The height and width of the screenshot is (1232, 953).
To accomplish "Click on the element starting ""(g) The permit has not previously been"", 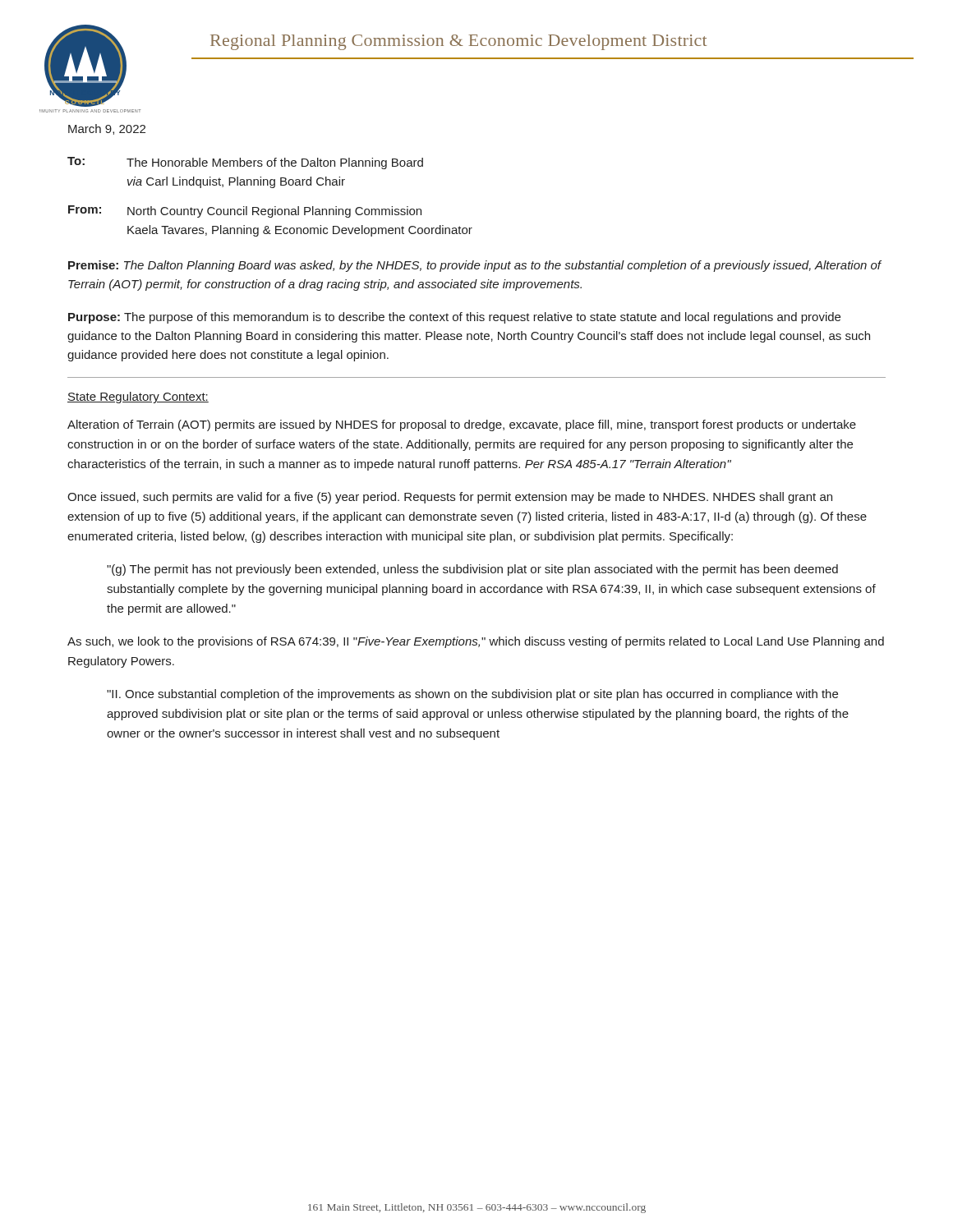I will (x=491, y=589).
